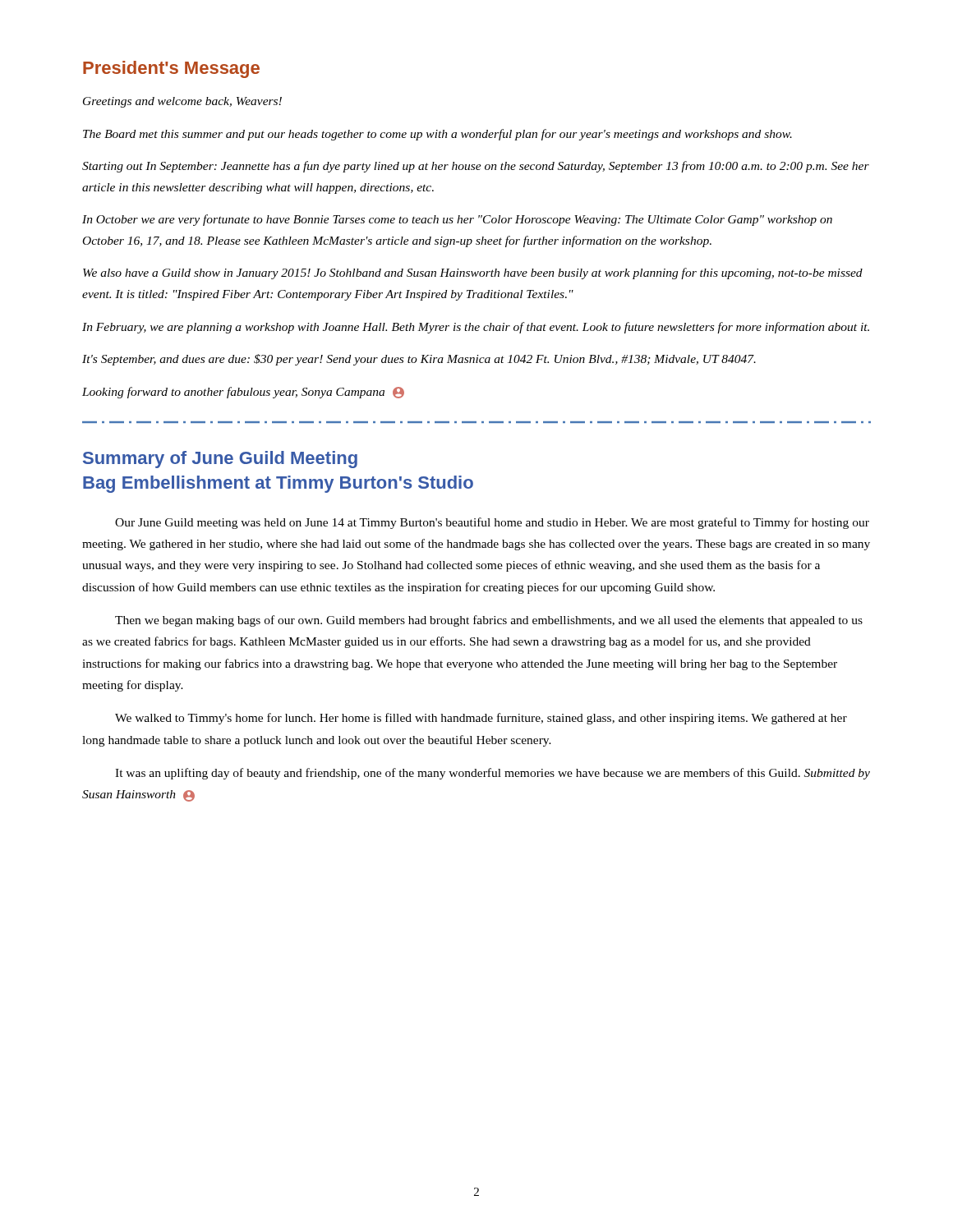Navigate to the element starting "Then we began making bags of our"
This screenshot has height=1232, width=953.
[x=472, y=652]
